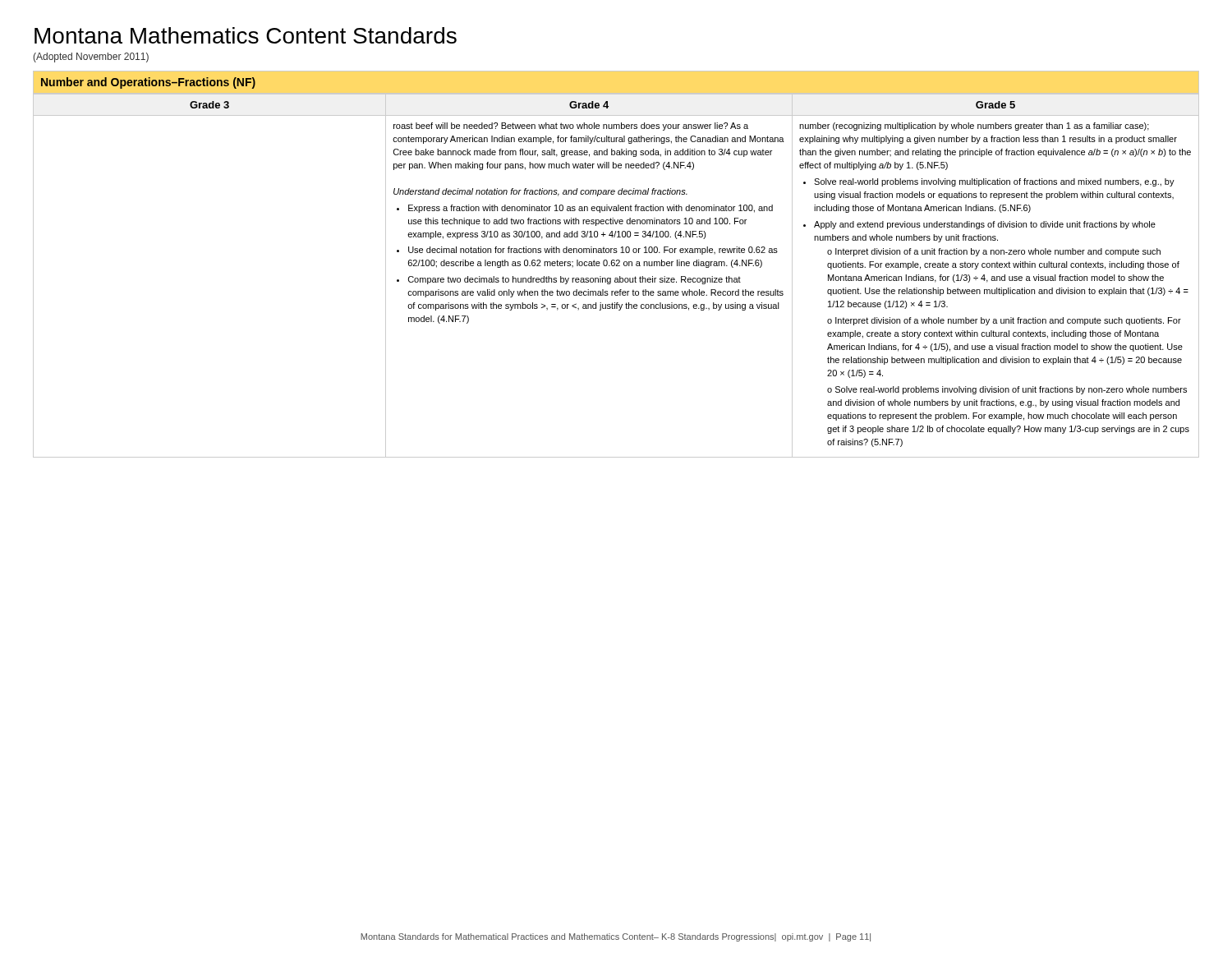Find the section header that reads "Number and Operations–Fractions (NF)"
This screenshot has height=953, width=1232.
148,83
